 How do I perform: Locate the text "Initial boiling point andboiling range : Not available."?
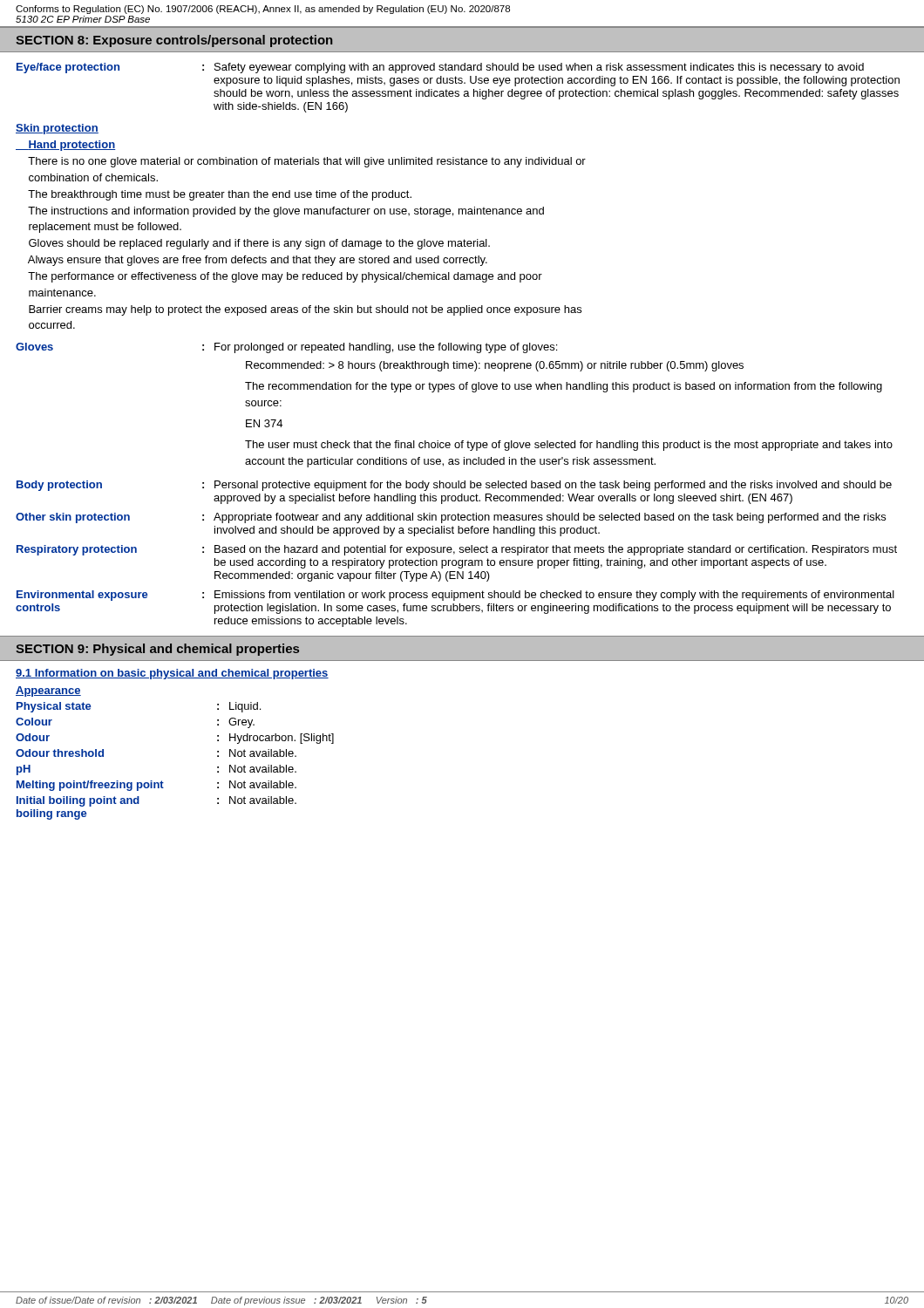pos(76,801)
